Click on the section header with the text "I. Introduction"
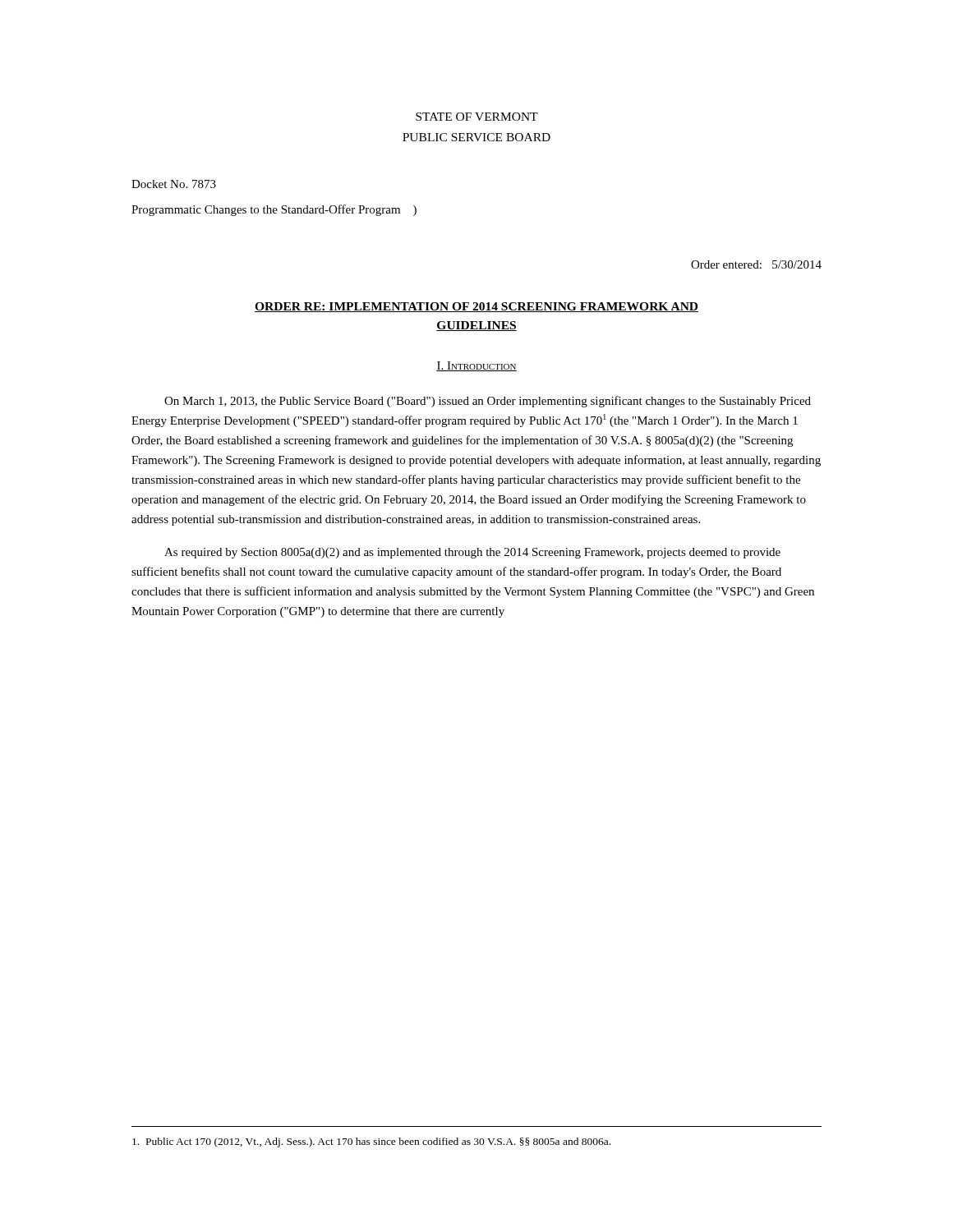 coord(476,366)
